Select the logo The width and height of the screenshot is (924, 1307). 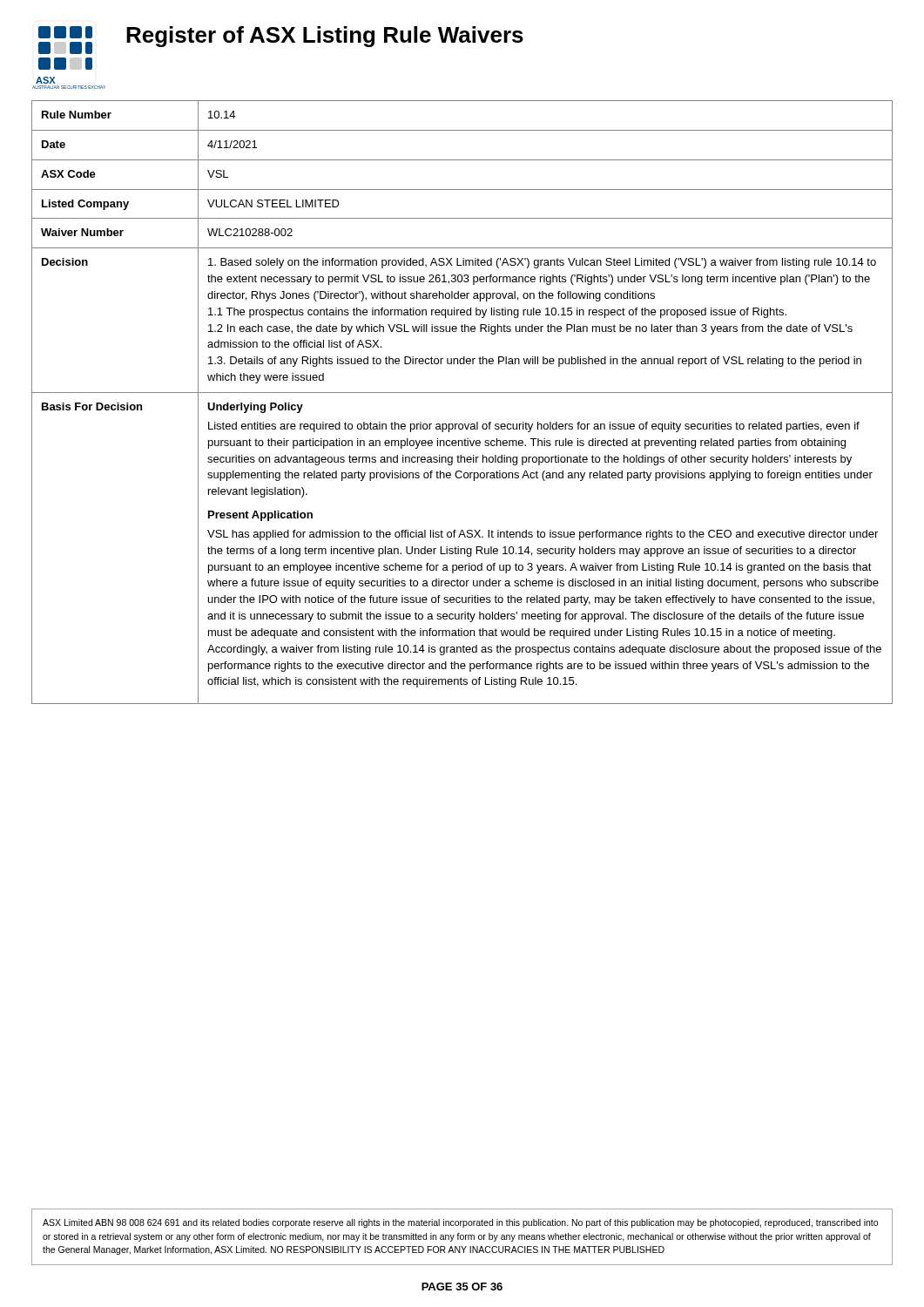(71, 55)
